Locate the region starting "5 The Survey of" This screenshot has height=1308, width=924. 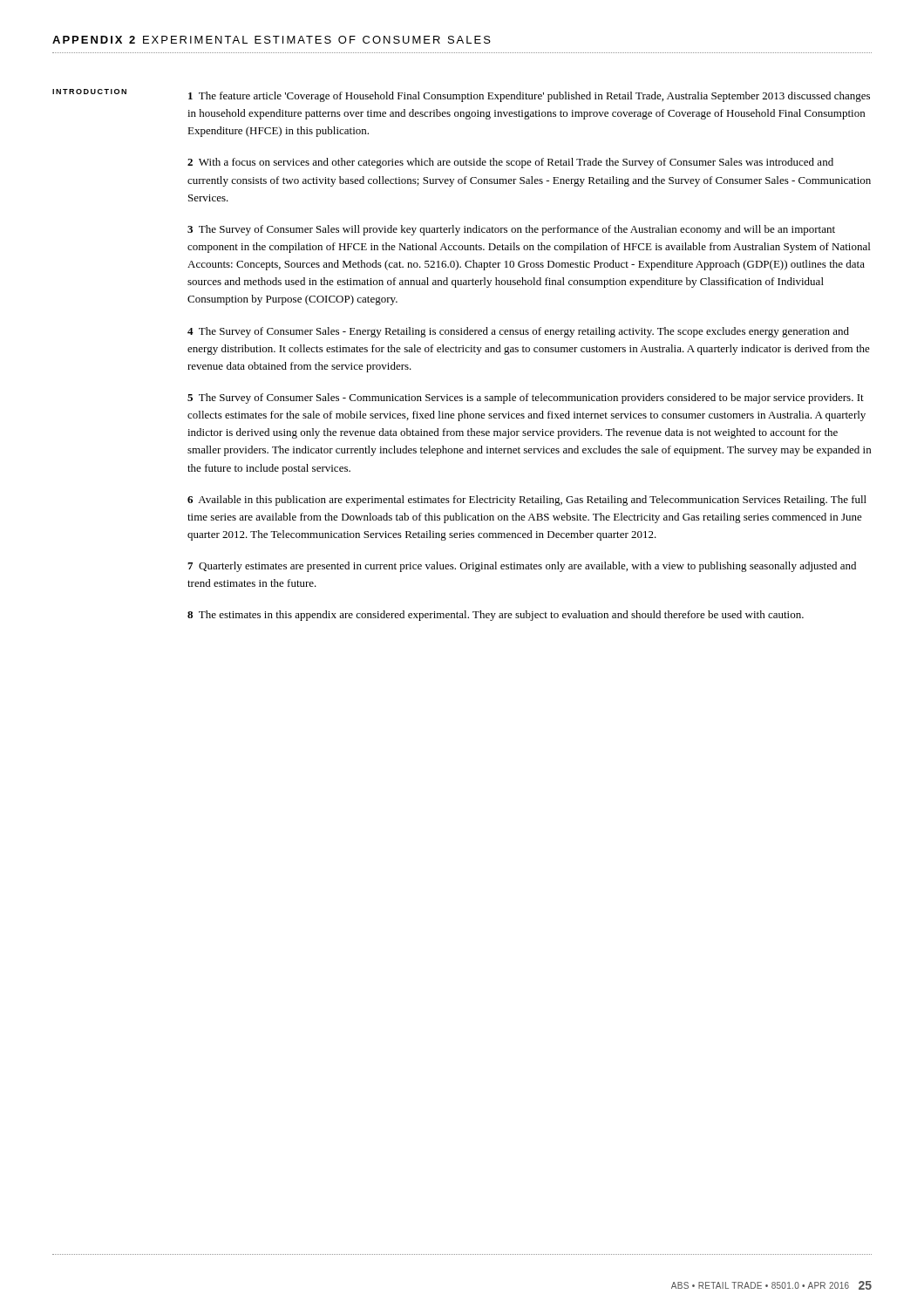529,432
